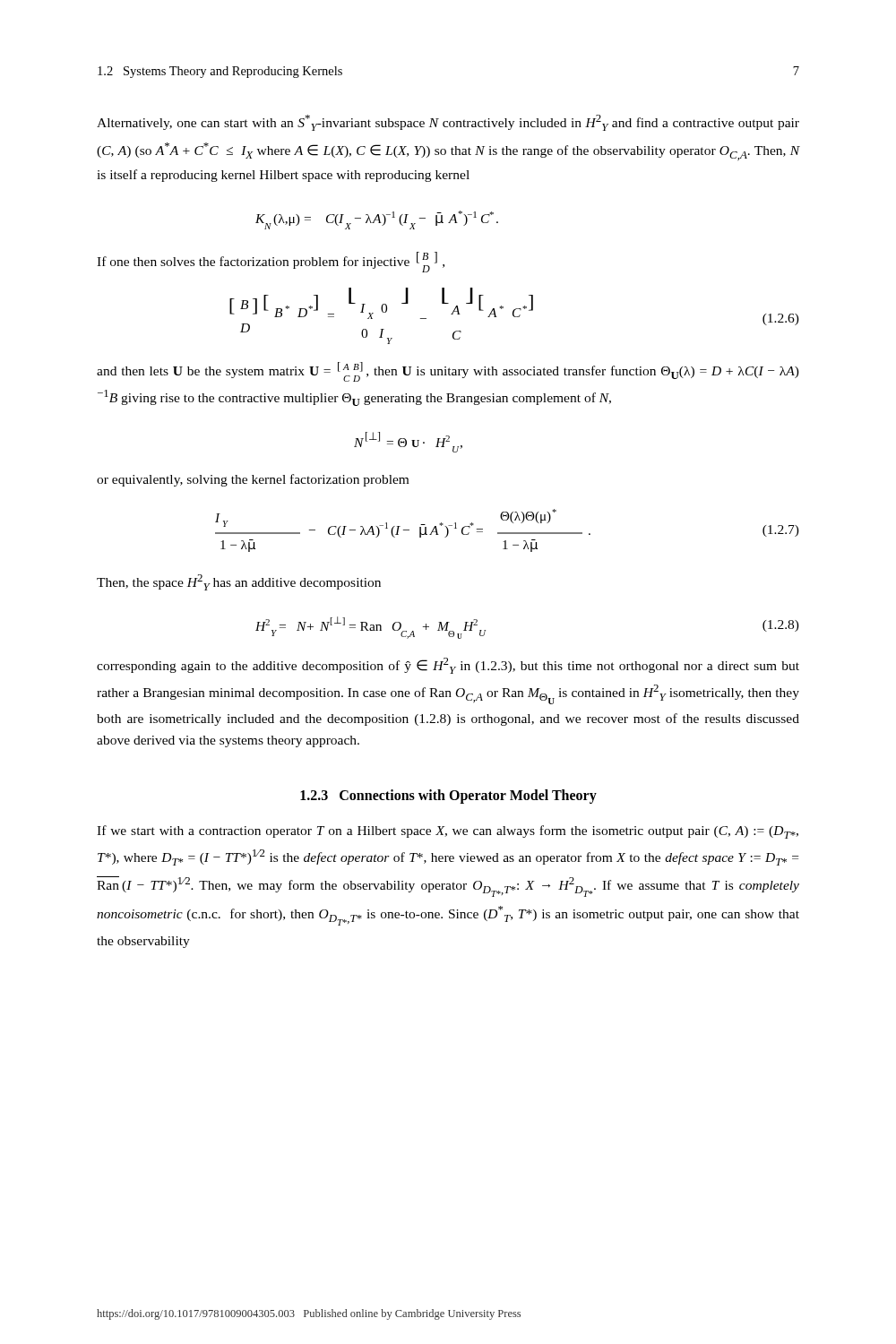Locate the passage starting "If one then solves the factorization problem"
The height and width of the screenshot is (1344, 896).
(x=271, y=263)
